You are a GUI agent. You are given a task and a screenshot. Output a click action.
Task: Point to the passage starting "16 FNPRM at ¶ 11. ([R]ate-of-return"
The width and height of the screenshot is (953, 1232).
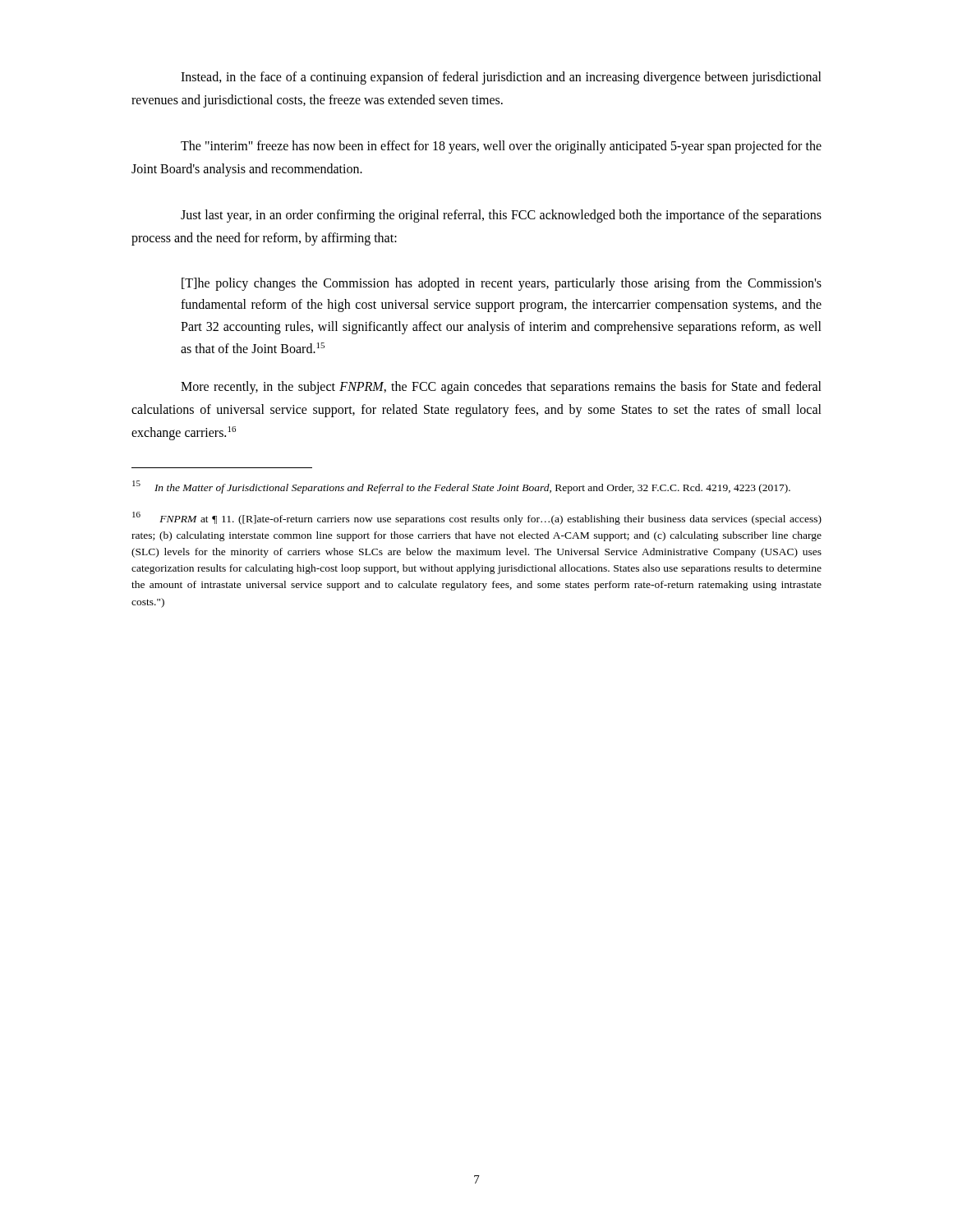pyautogui.click(x=476, y=558)
